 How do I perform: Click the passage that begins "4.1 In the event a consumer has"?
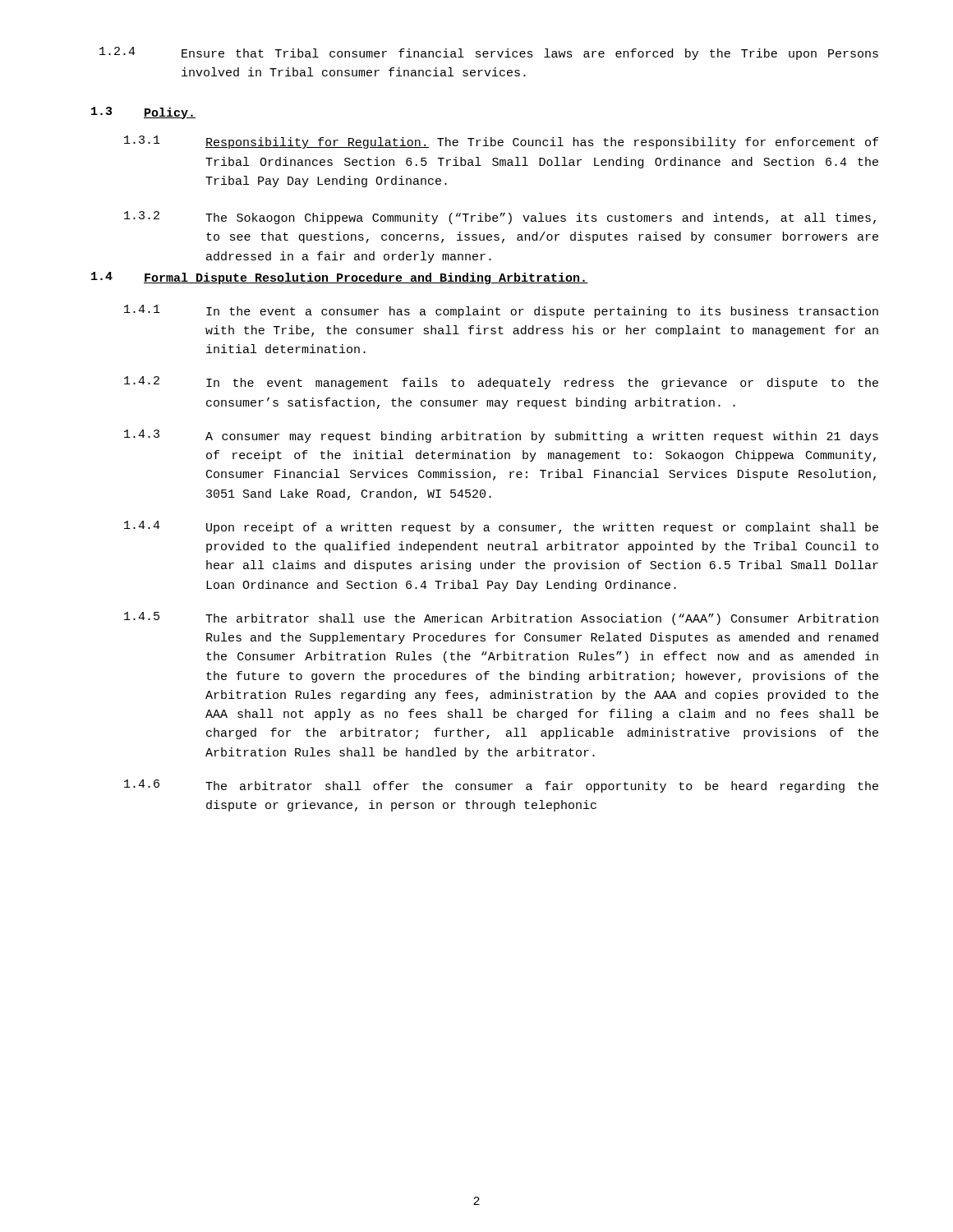click(485, 331)
